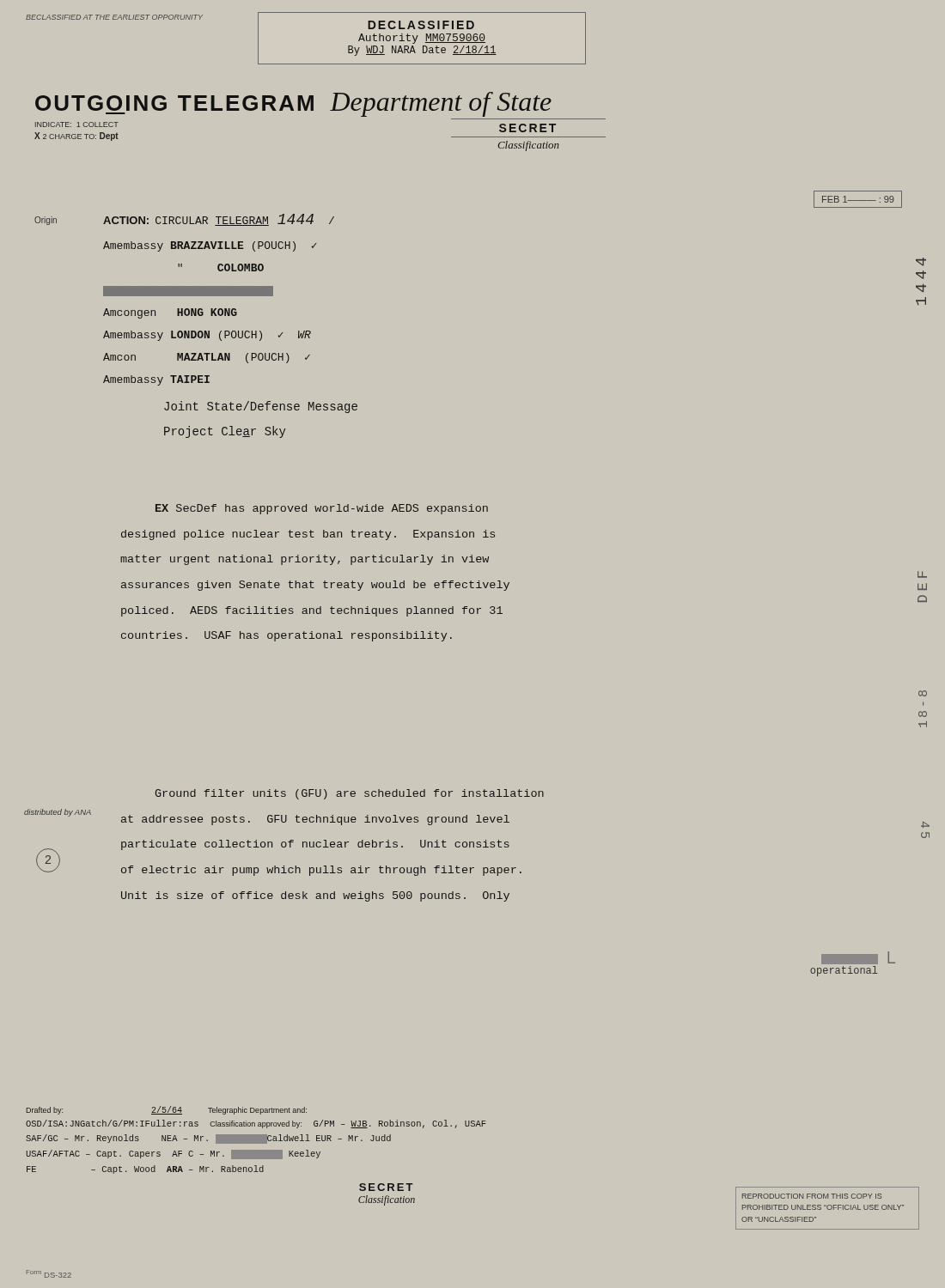Select the block starting "XXXXXXXXXX operational"
The height and width of the screenshot is (1288, 945).
point(844,965)
